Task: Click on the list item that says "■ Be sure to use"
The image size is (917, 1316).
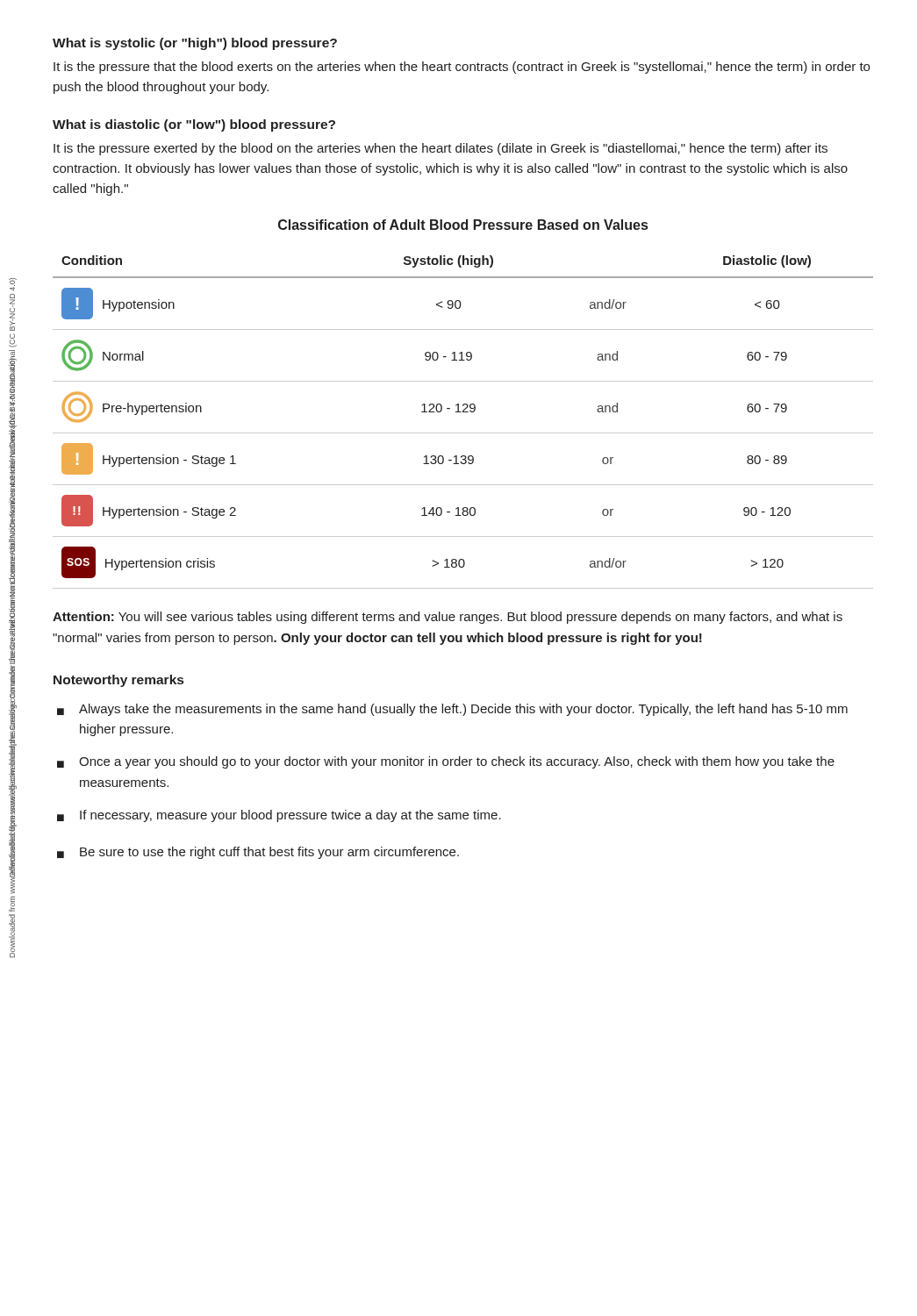Action: 258,853
